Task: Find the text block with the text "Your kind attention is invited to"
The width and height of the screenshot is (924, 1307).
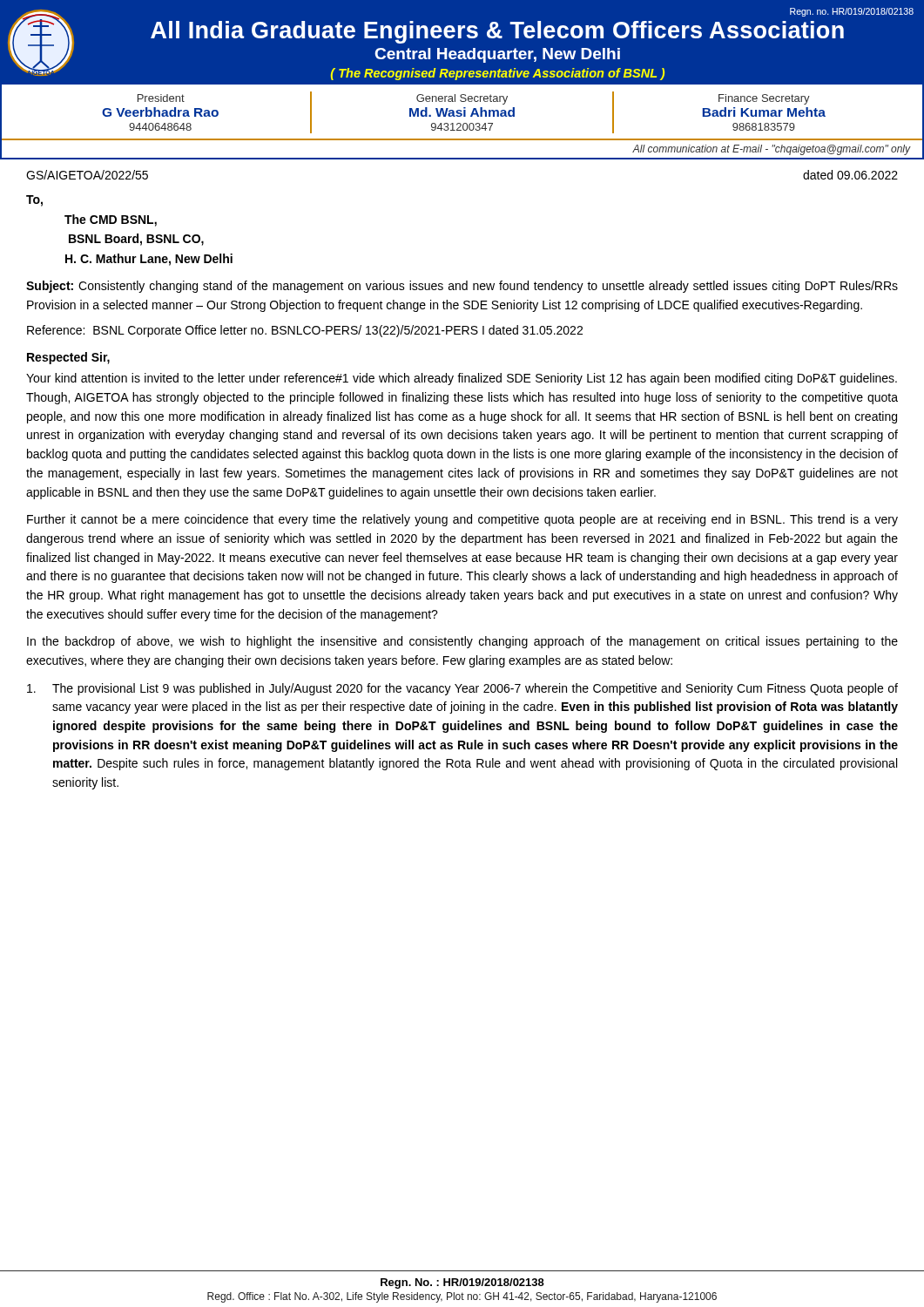Action: click(x=462, y=435)
